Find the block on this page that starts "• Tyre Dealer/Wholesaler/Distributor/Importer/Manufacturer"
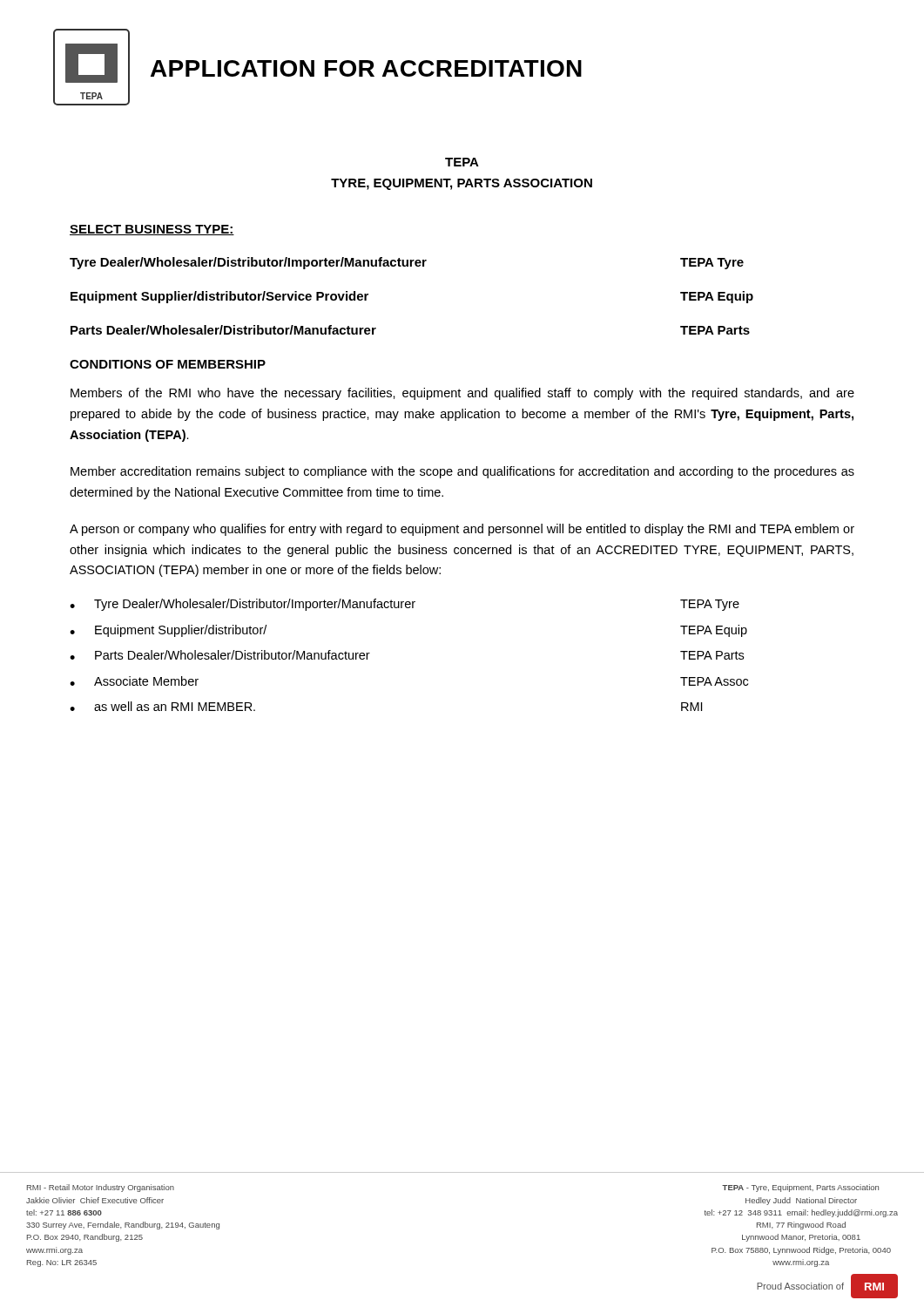 [405, 605]
